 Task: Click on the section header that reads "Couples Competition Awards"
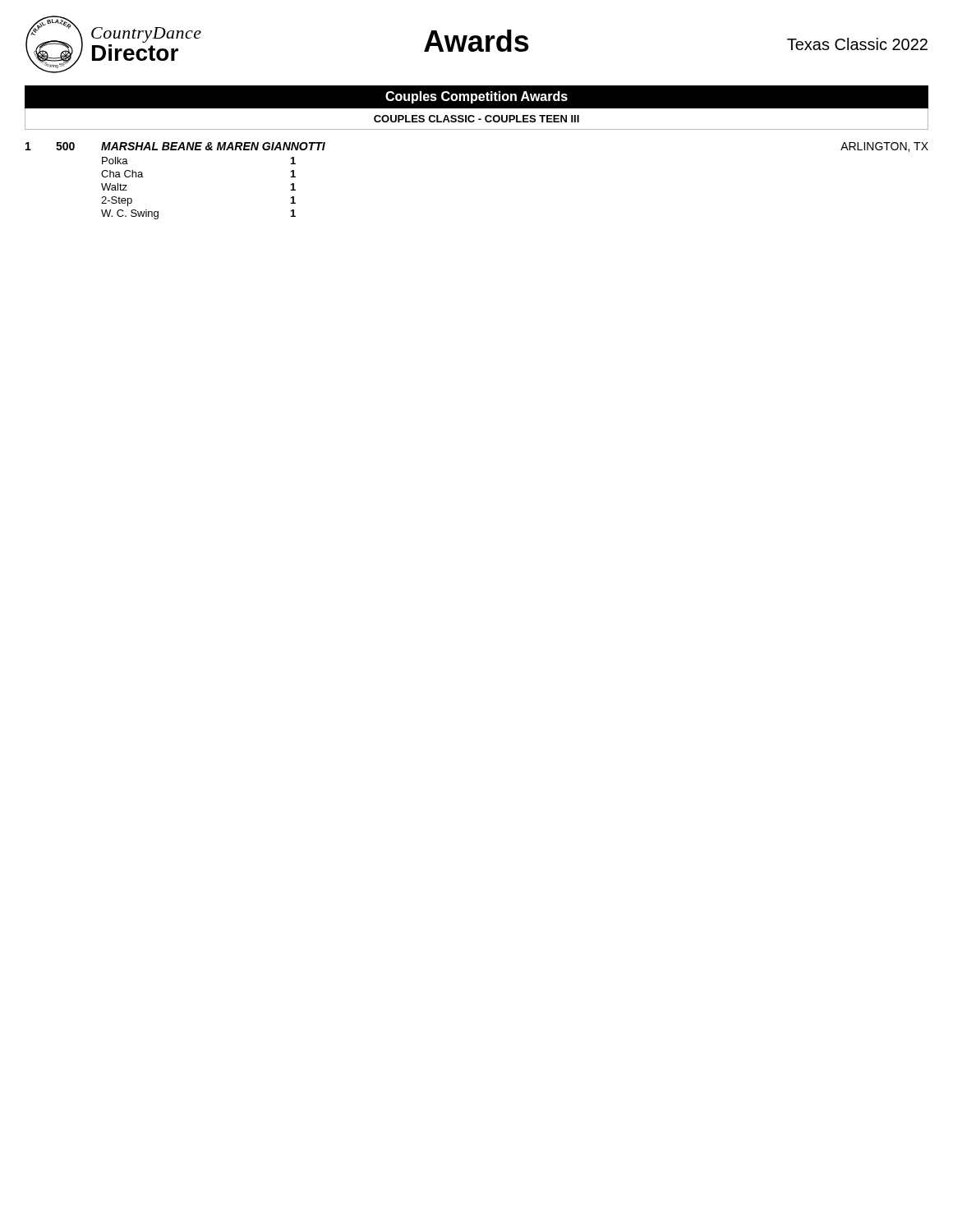click(476, 97)
